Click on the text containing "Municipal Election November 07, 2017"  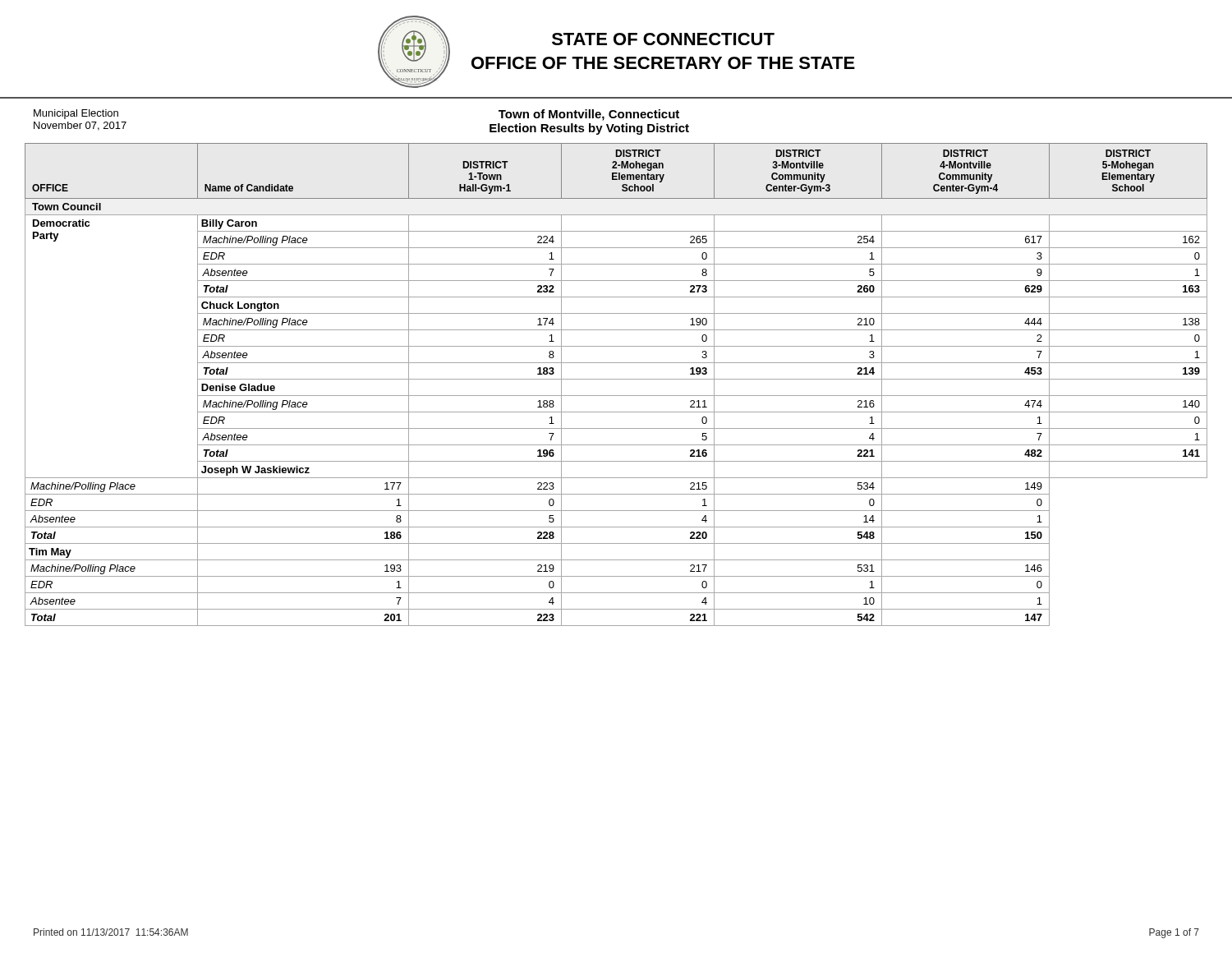80,119
